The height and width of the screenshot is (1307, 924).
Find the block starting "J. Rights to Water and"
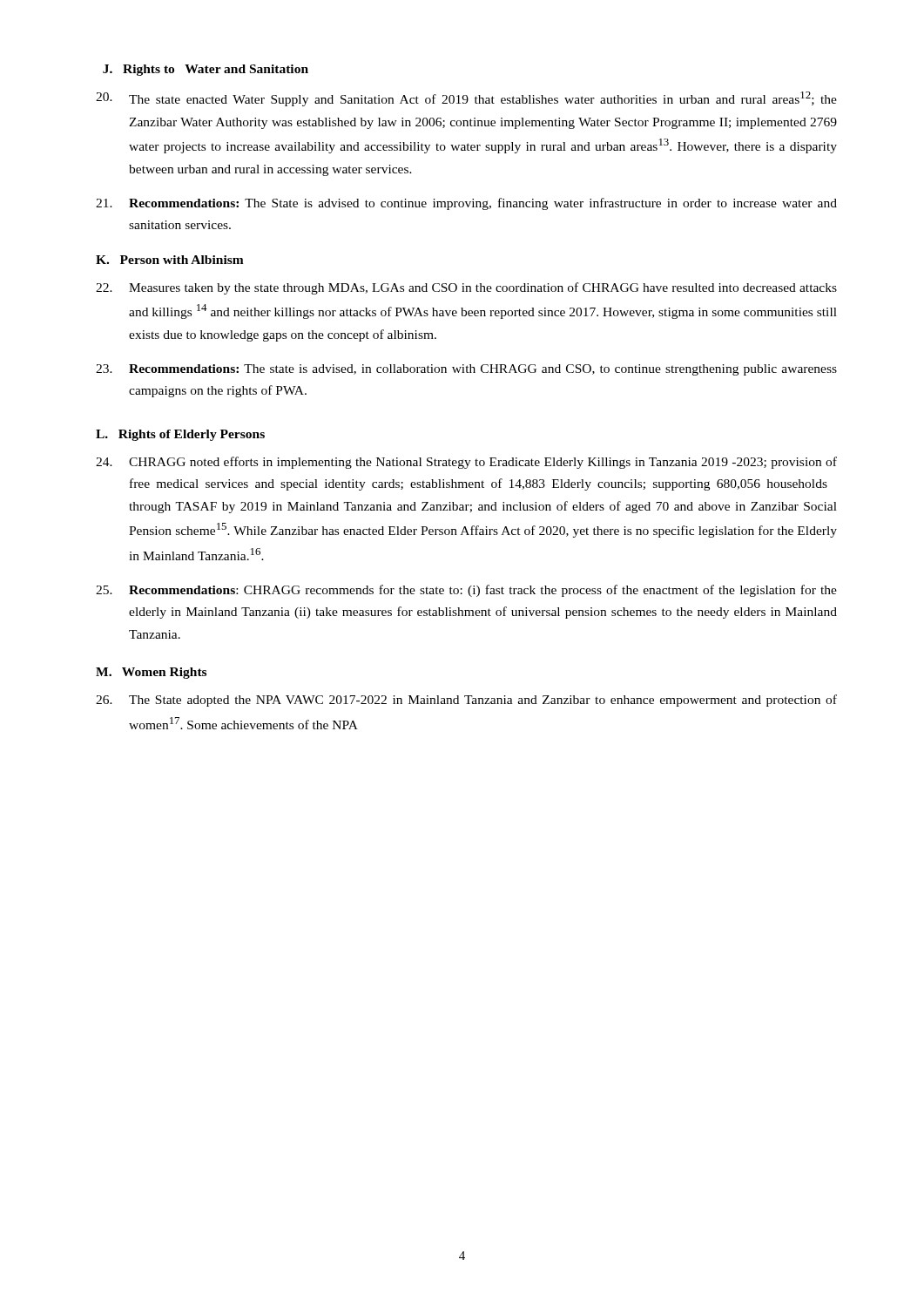202,68
